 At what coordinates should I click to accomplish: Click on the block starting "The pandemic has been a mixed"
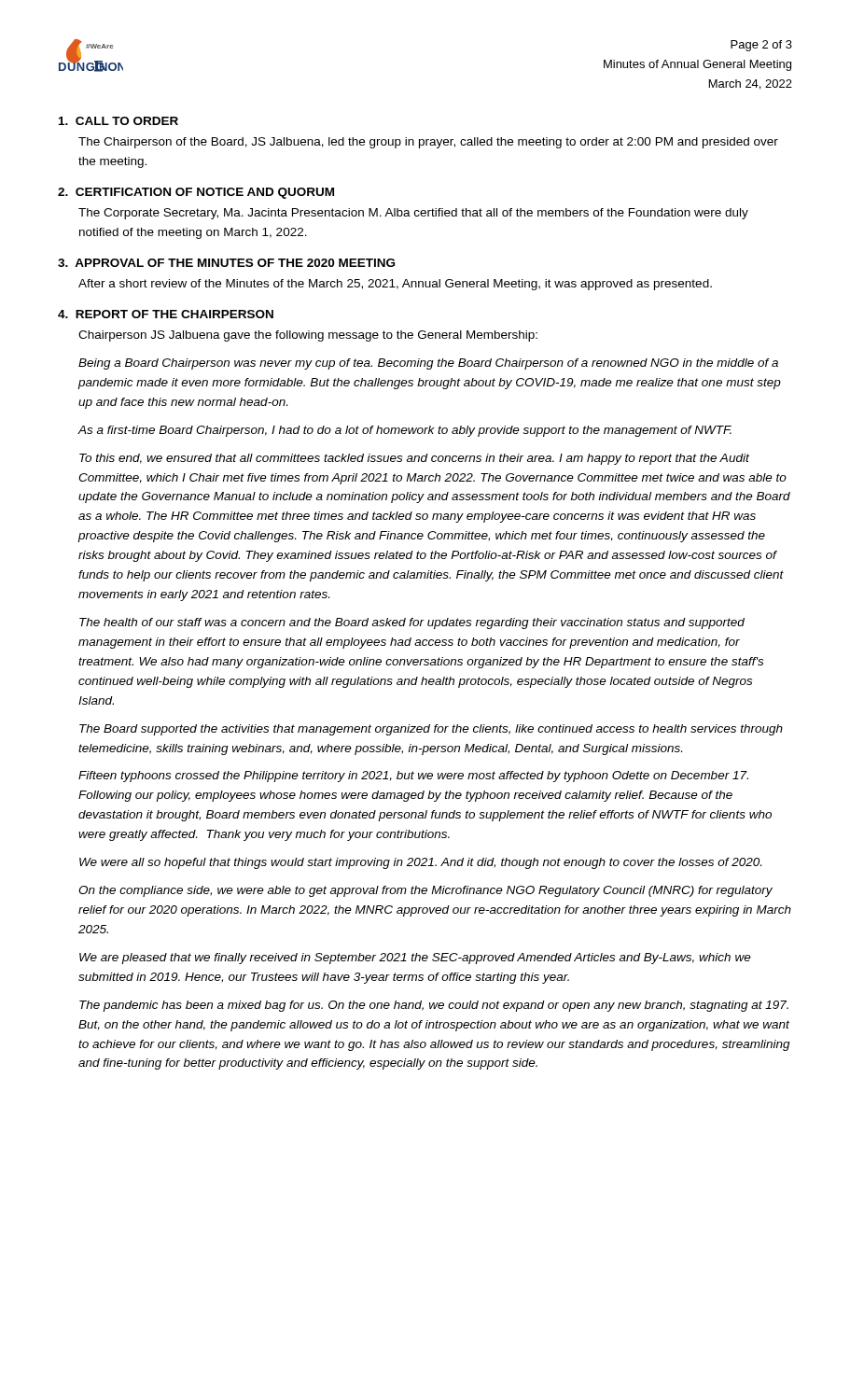pos(434,1034)
